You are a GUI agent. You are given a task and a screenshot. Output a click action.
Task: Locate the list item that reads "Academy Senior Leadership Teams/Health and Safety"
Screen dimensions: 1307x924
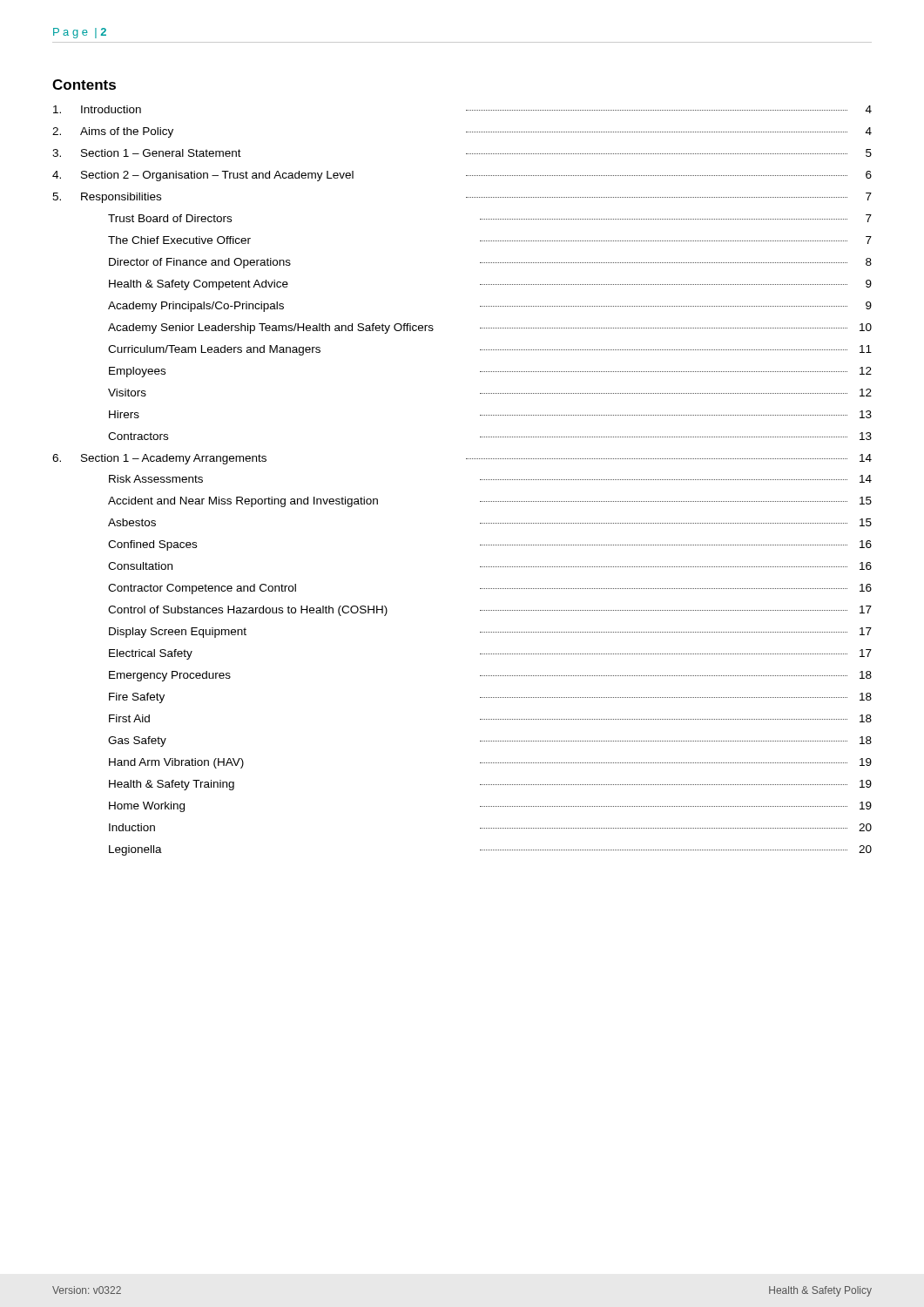coord(490,328)
